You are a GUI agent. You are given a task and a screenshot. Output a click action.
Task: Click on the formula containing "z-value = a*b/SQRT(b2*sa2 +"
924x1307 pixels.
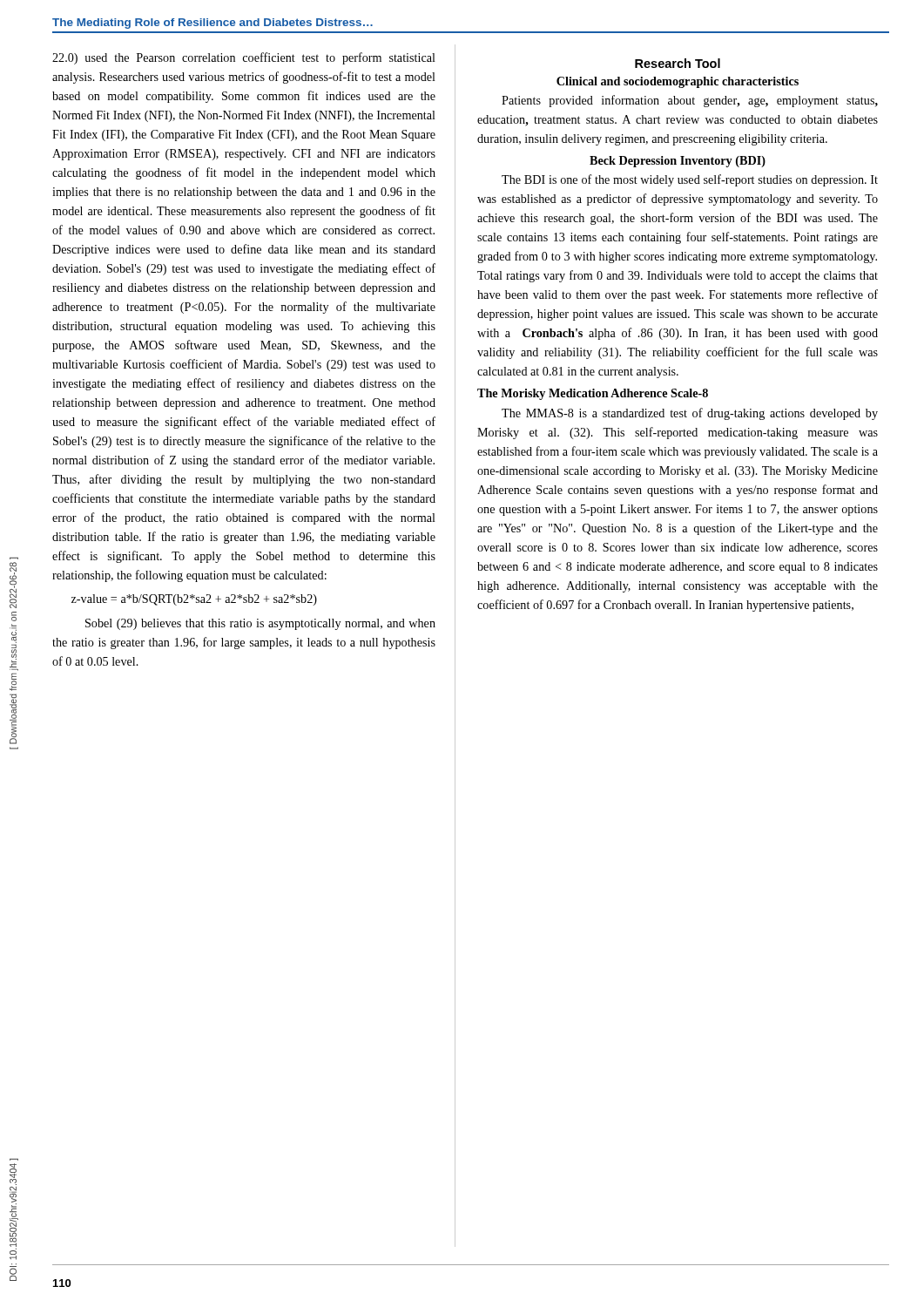192,599
